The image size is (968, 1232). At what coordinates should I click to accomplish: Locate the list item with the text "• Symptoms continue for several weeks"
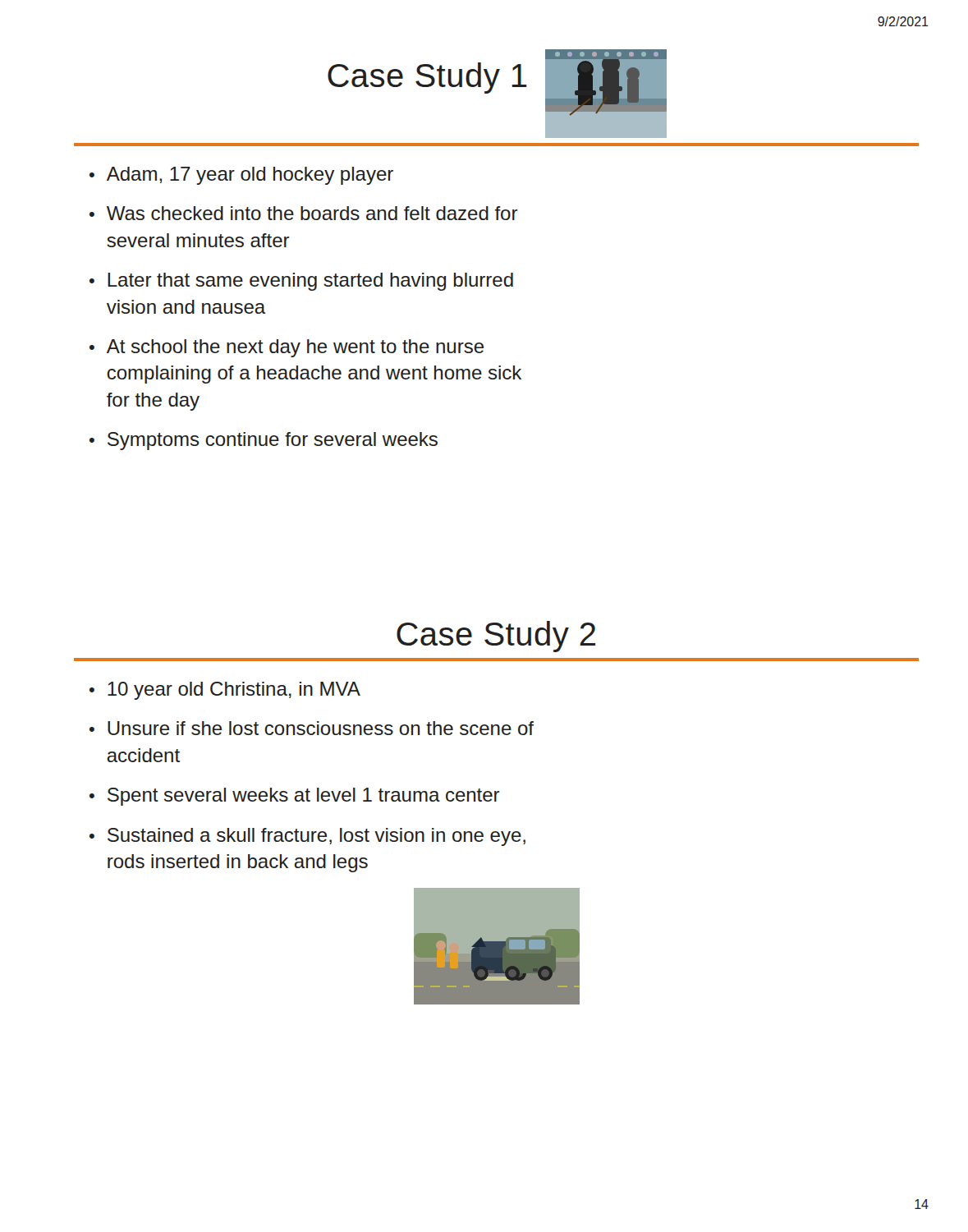point(263,440)
